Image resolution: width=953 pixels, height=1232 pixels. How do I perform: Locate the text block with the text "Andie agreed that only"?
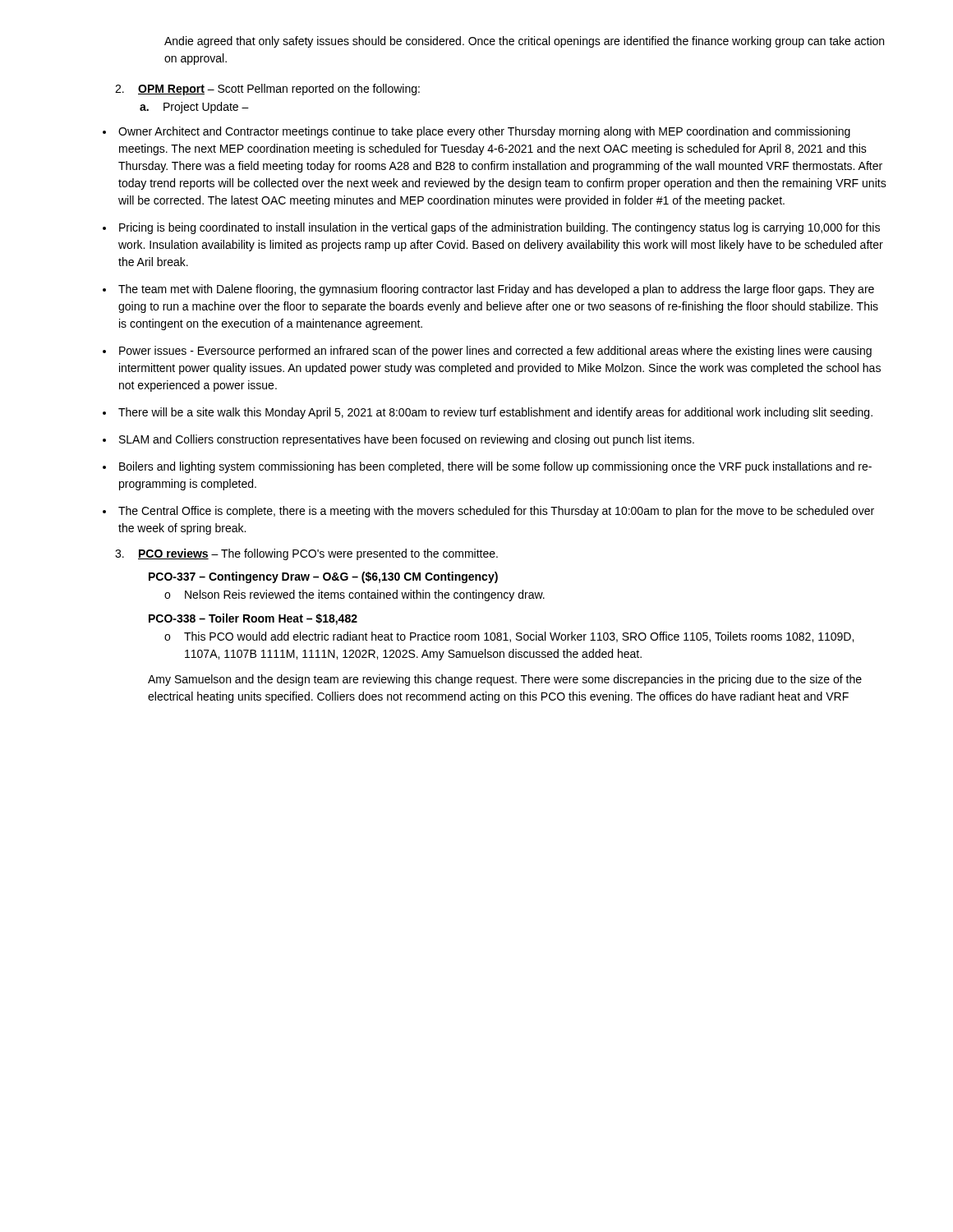click(525, 50)
